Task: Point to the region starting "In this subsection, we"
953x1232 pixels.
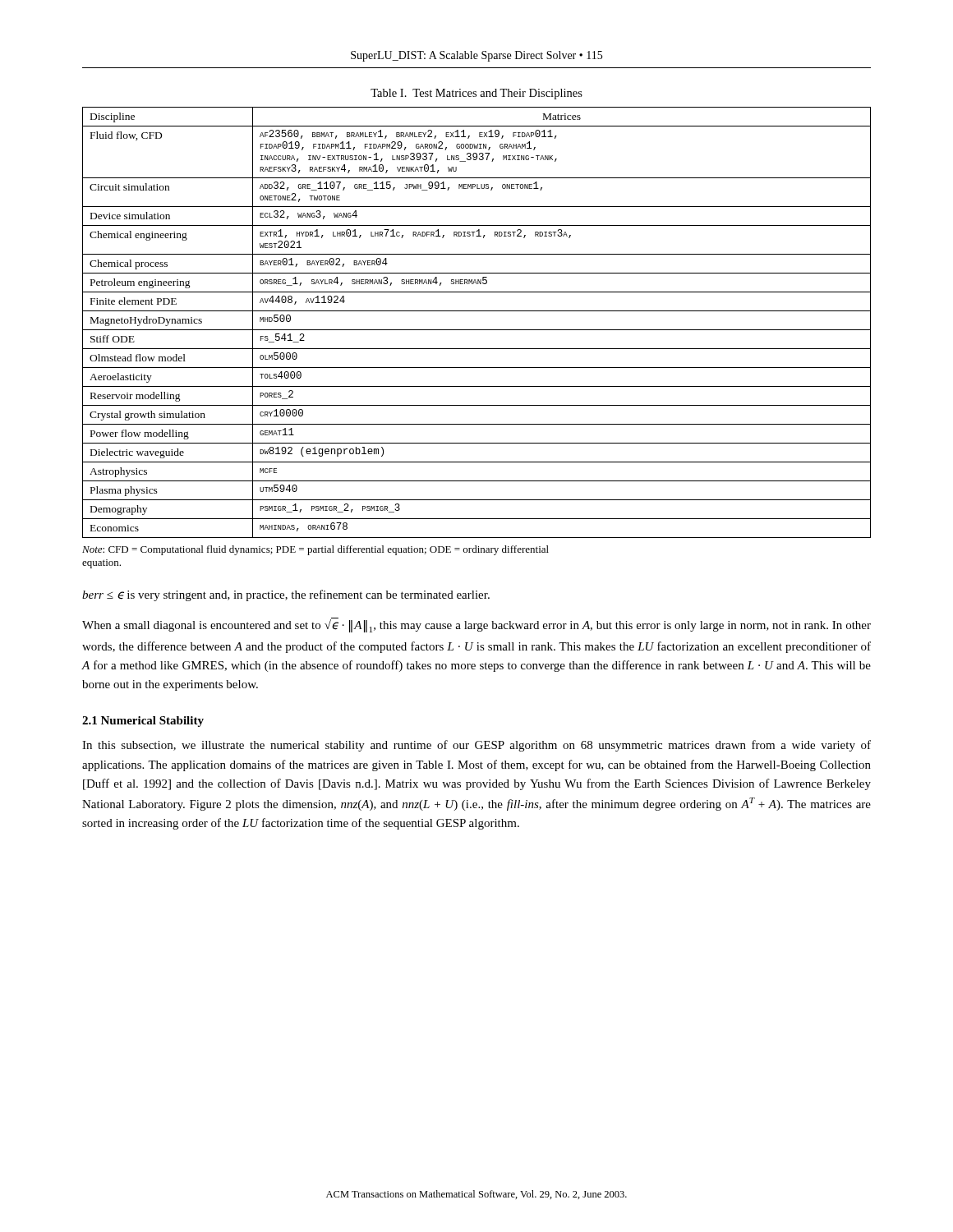Action: coord(476,784)
